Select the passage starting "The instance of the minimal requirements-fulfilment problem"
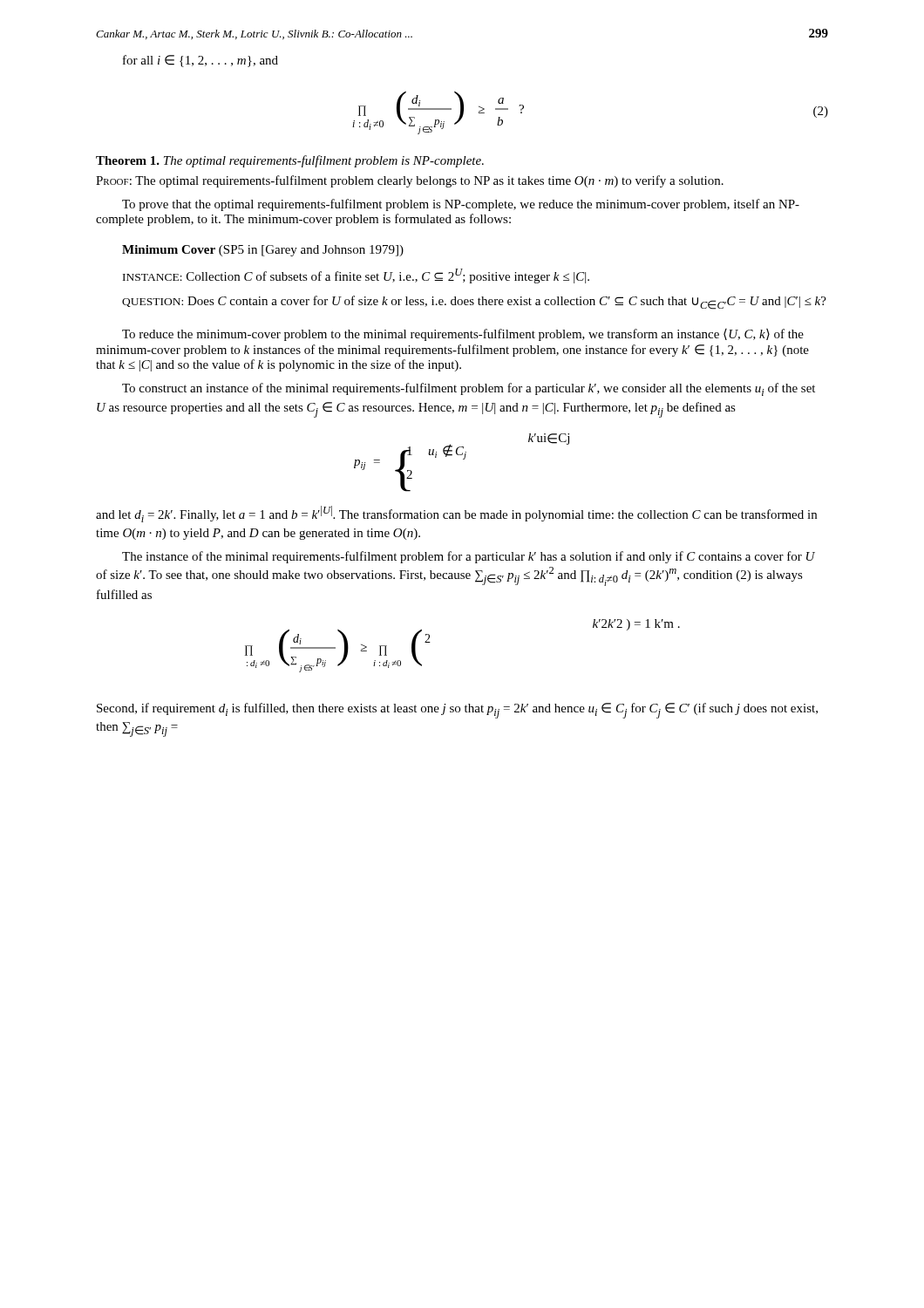Viewport: 924px width, 1308px height. pos(455,575)
